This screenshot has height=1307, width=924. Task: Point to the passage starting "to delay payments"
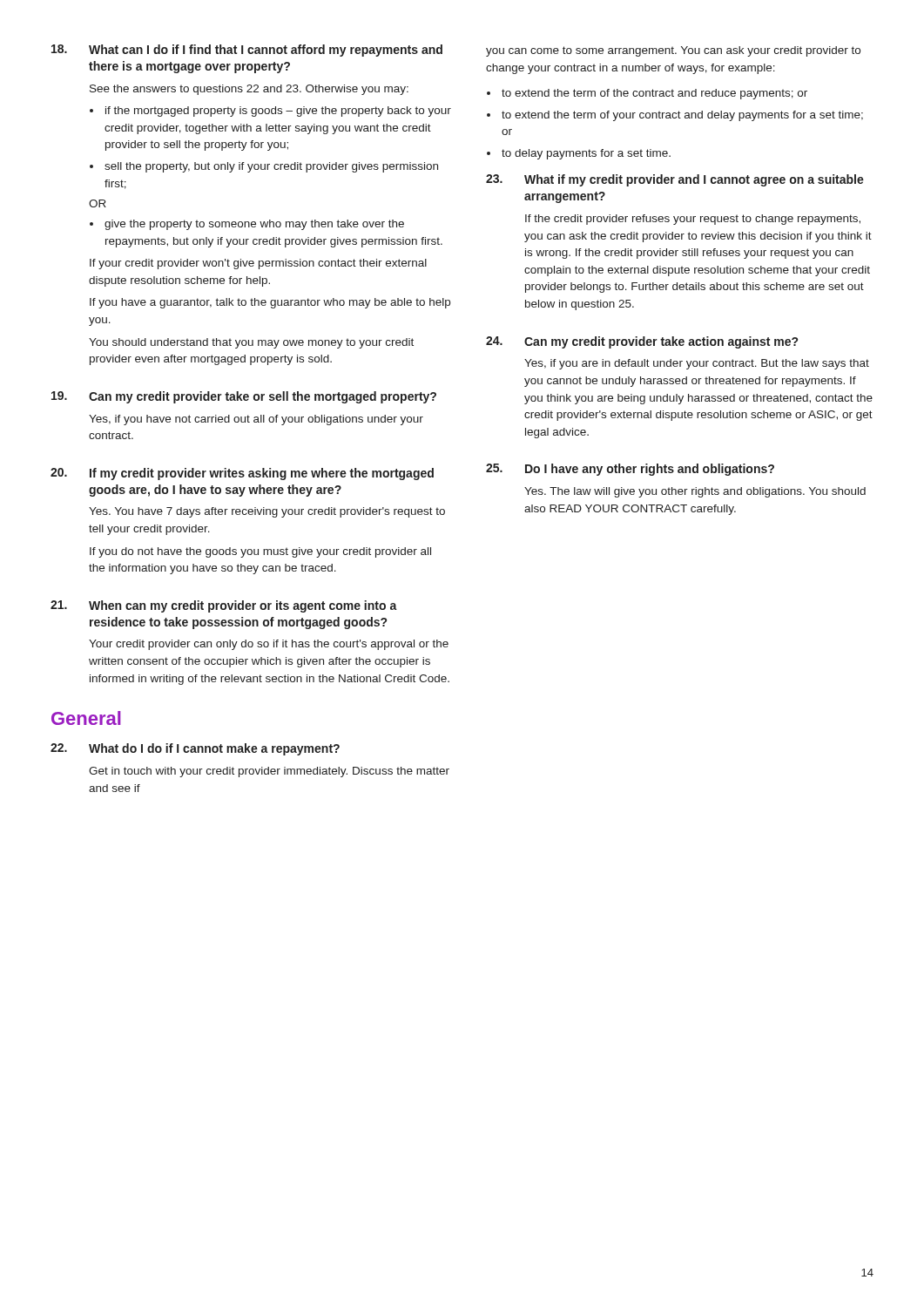587,153
